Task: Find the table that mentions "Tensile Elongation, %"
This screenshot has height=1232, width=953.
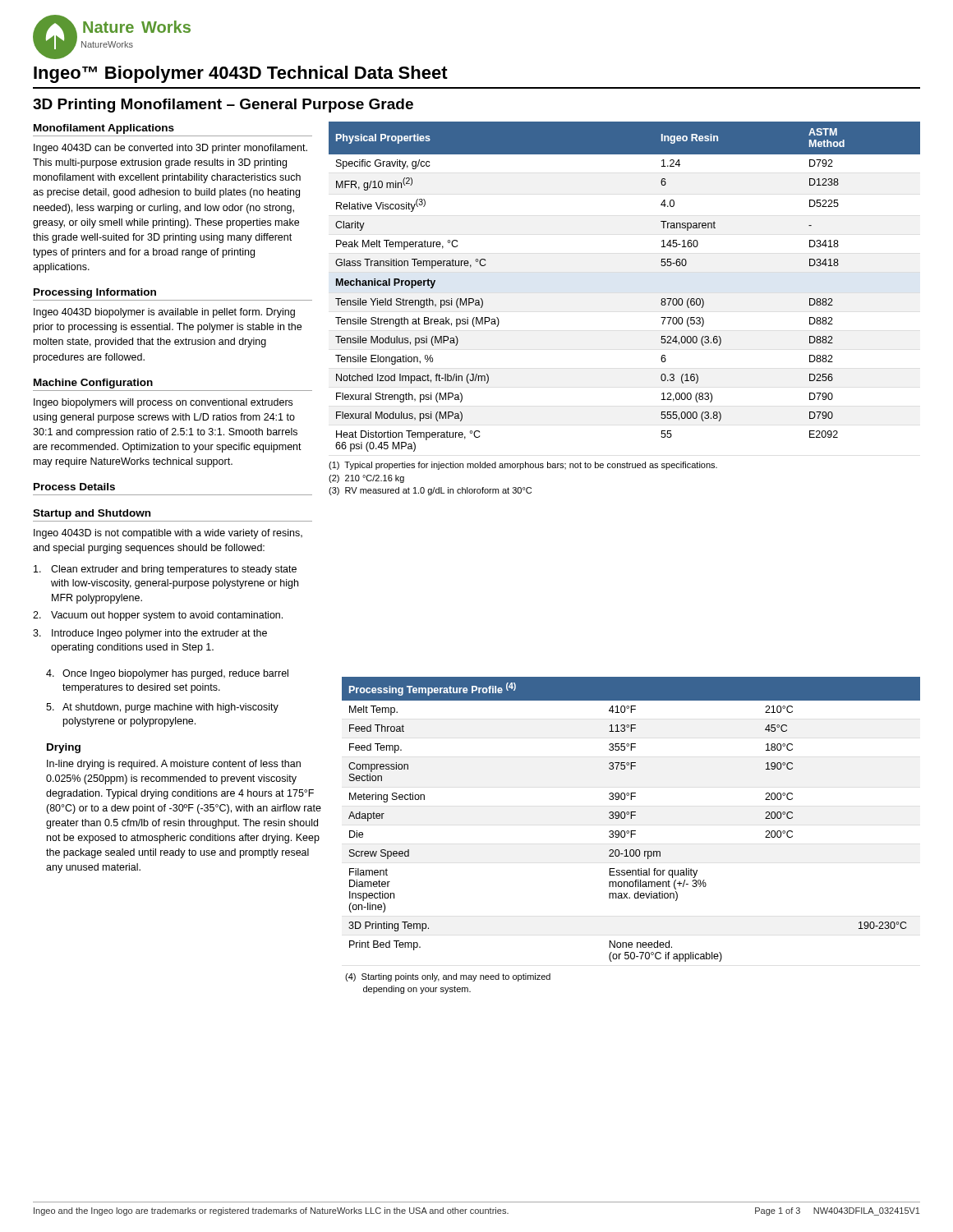Action: (624, 289)
